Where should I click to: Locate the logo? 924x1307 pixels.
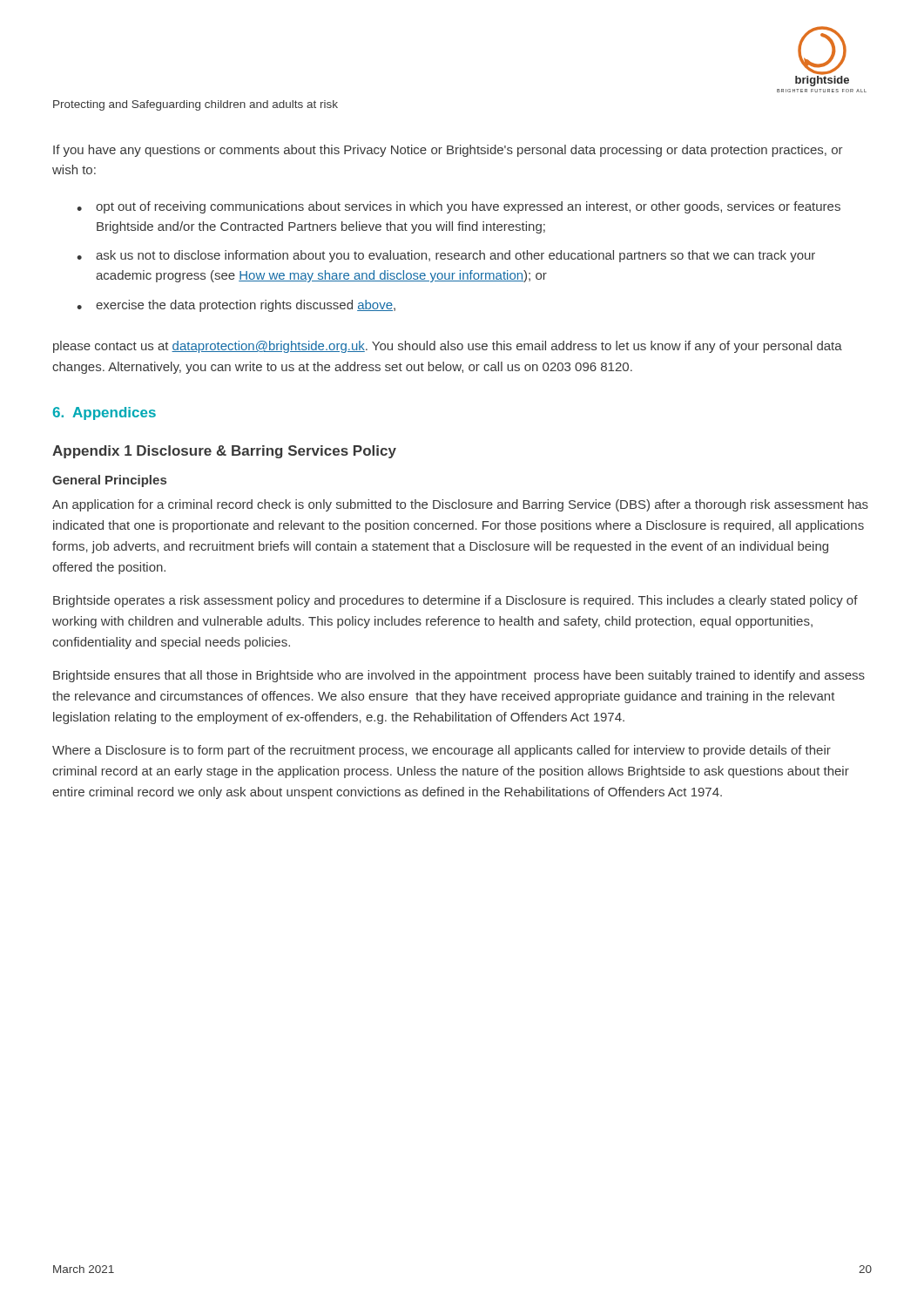822,61
